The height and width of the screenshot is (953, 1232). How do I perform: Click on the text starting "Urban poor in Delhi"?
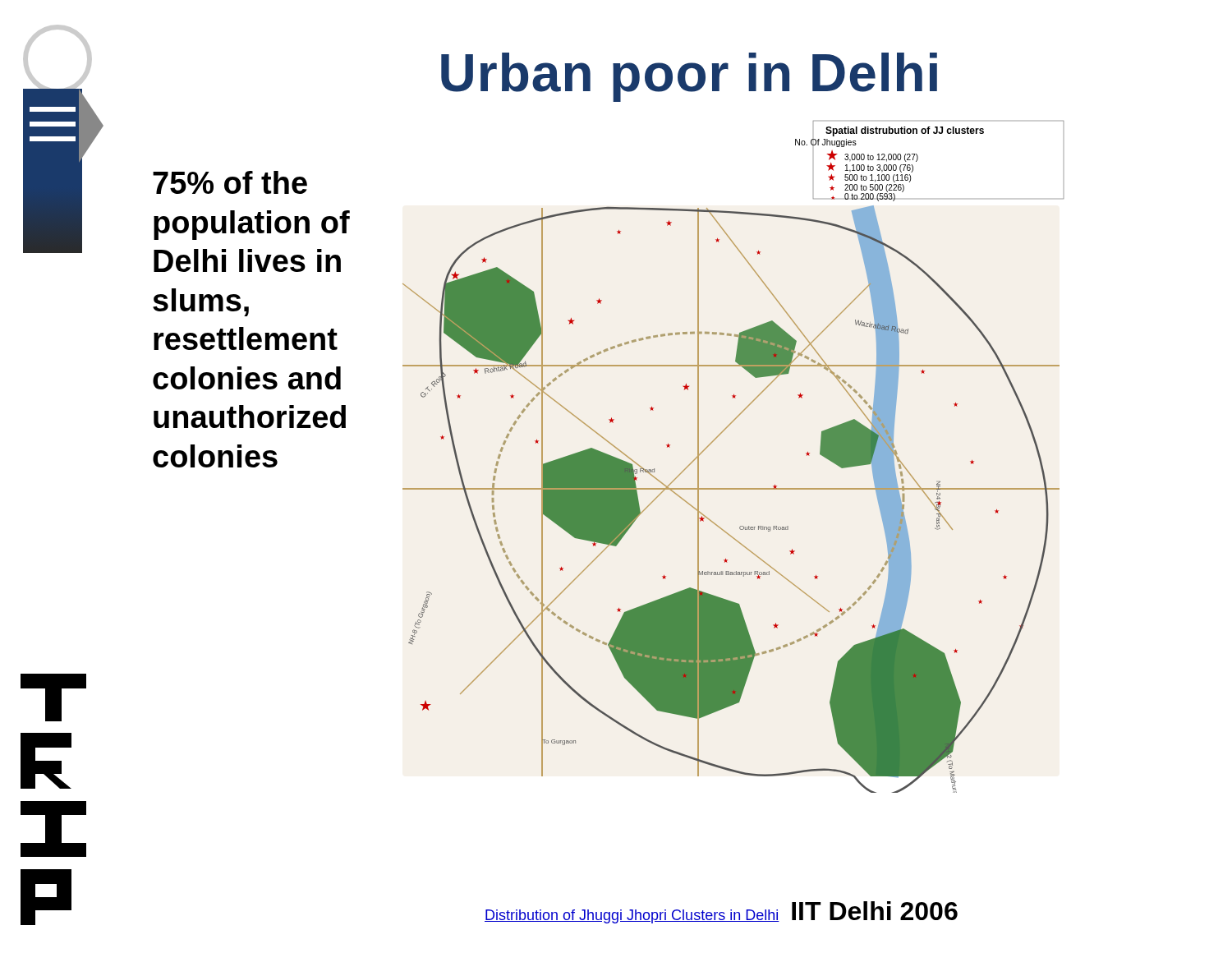[690, 73]
